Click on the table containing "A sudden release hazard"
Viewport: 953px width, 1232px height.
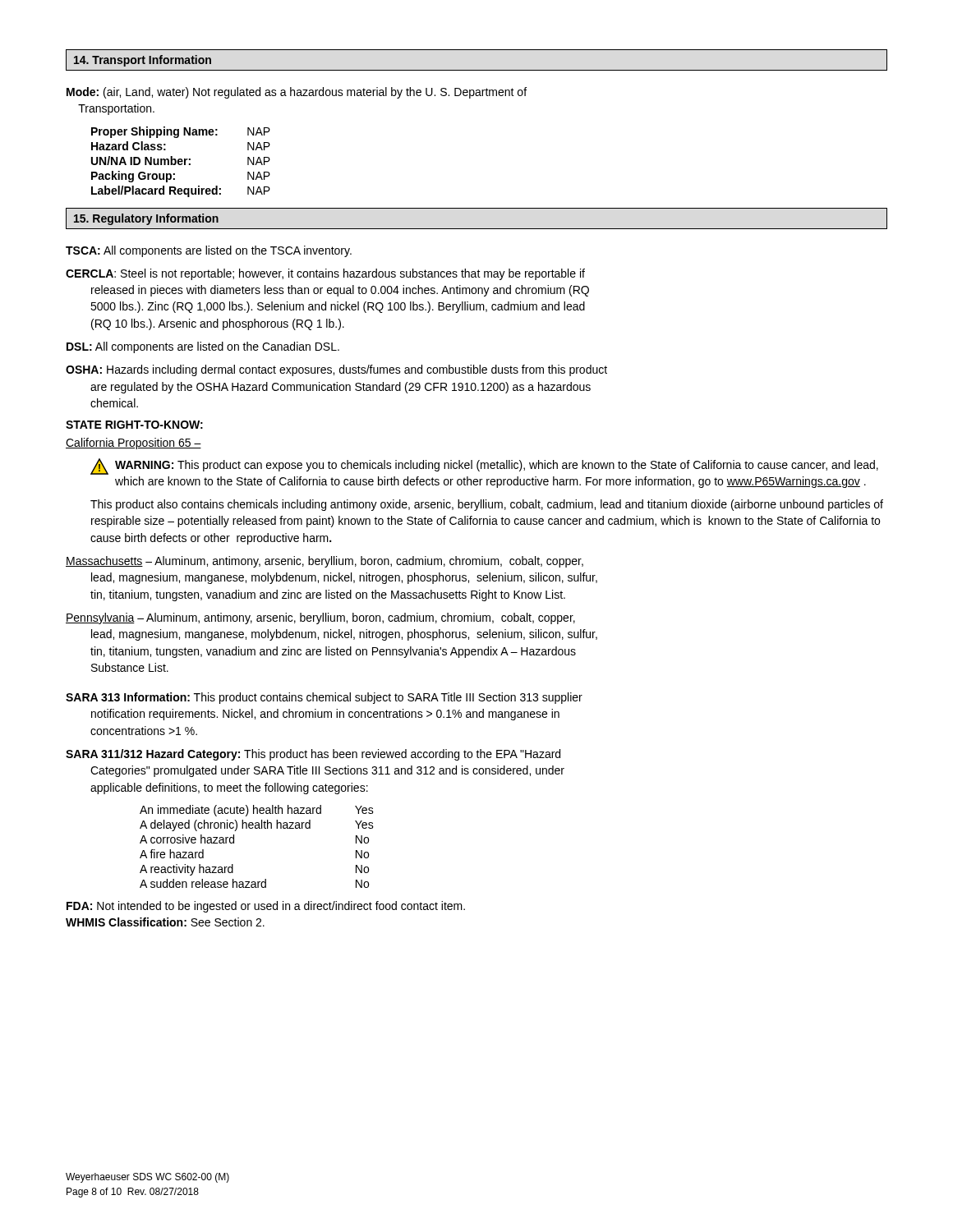(476, 847)
